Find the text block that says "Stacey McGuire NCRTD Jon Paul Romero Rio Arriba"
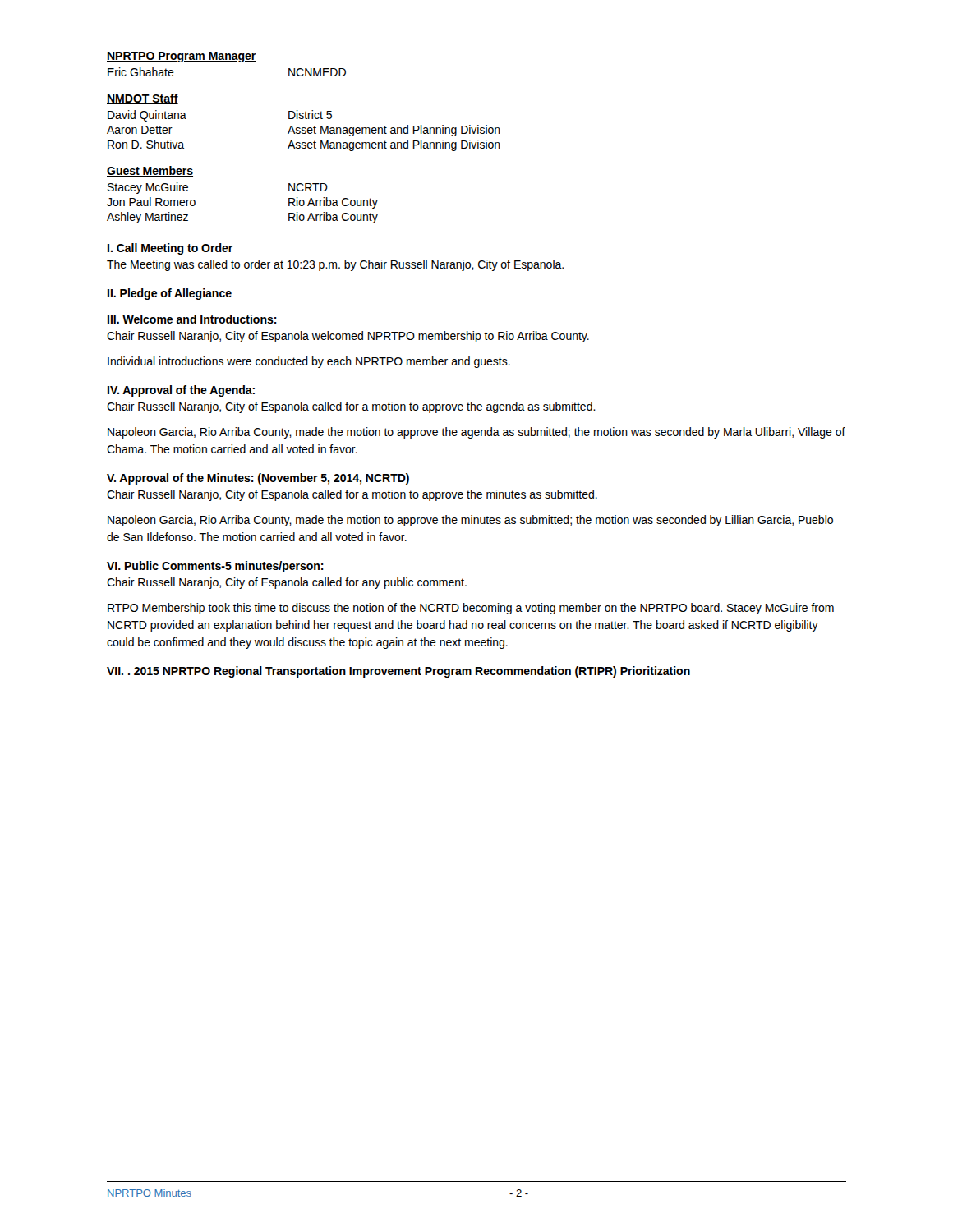Screen dimensions: 1232x953 click(151, 188)
